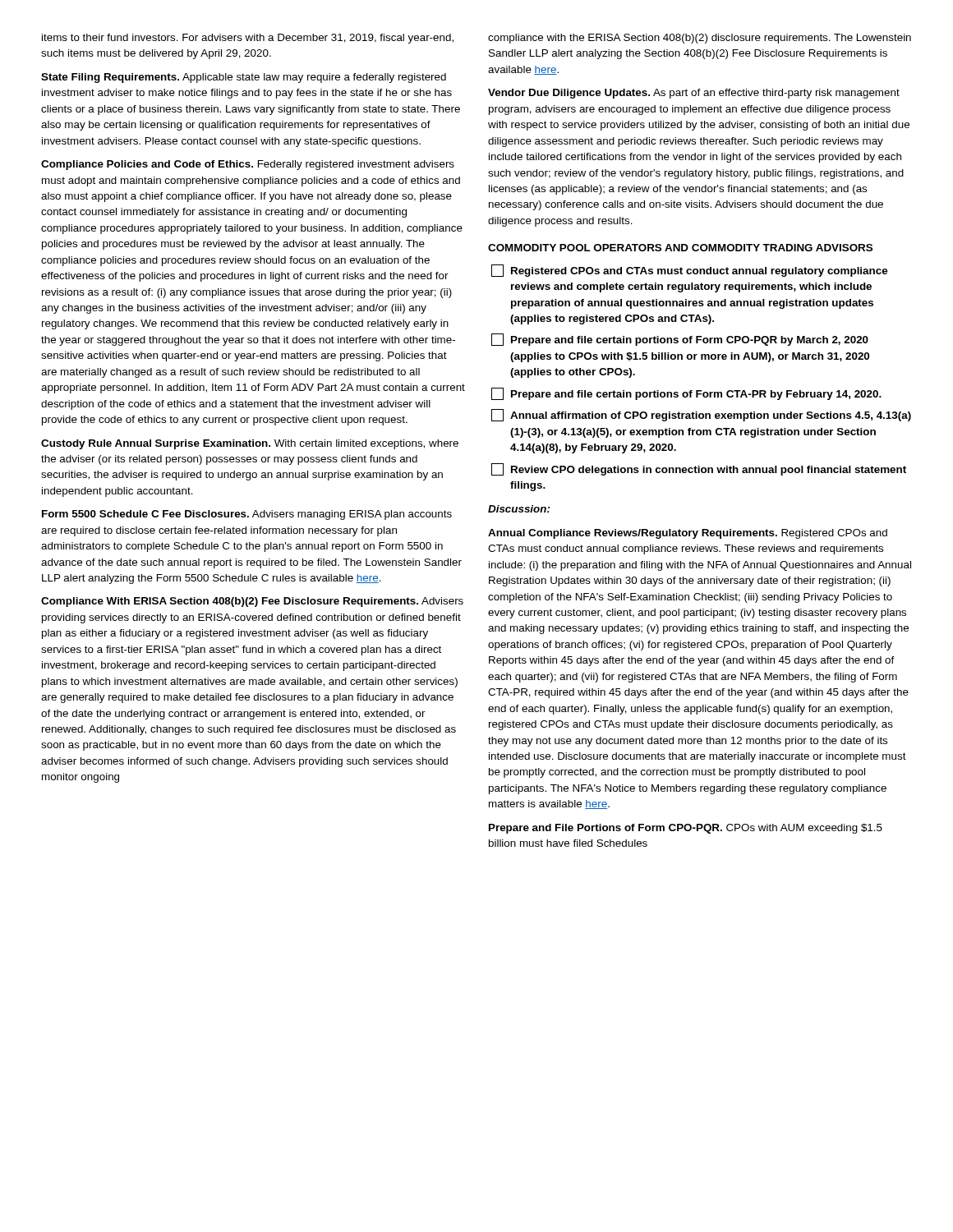Navigate to the text block starting "Compliance Policies and Code of Ethics. Federally"
The width and height of the screenshot is (953, 1232).
pos(253,292)
